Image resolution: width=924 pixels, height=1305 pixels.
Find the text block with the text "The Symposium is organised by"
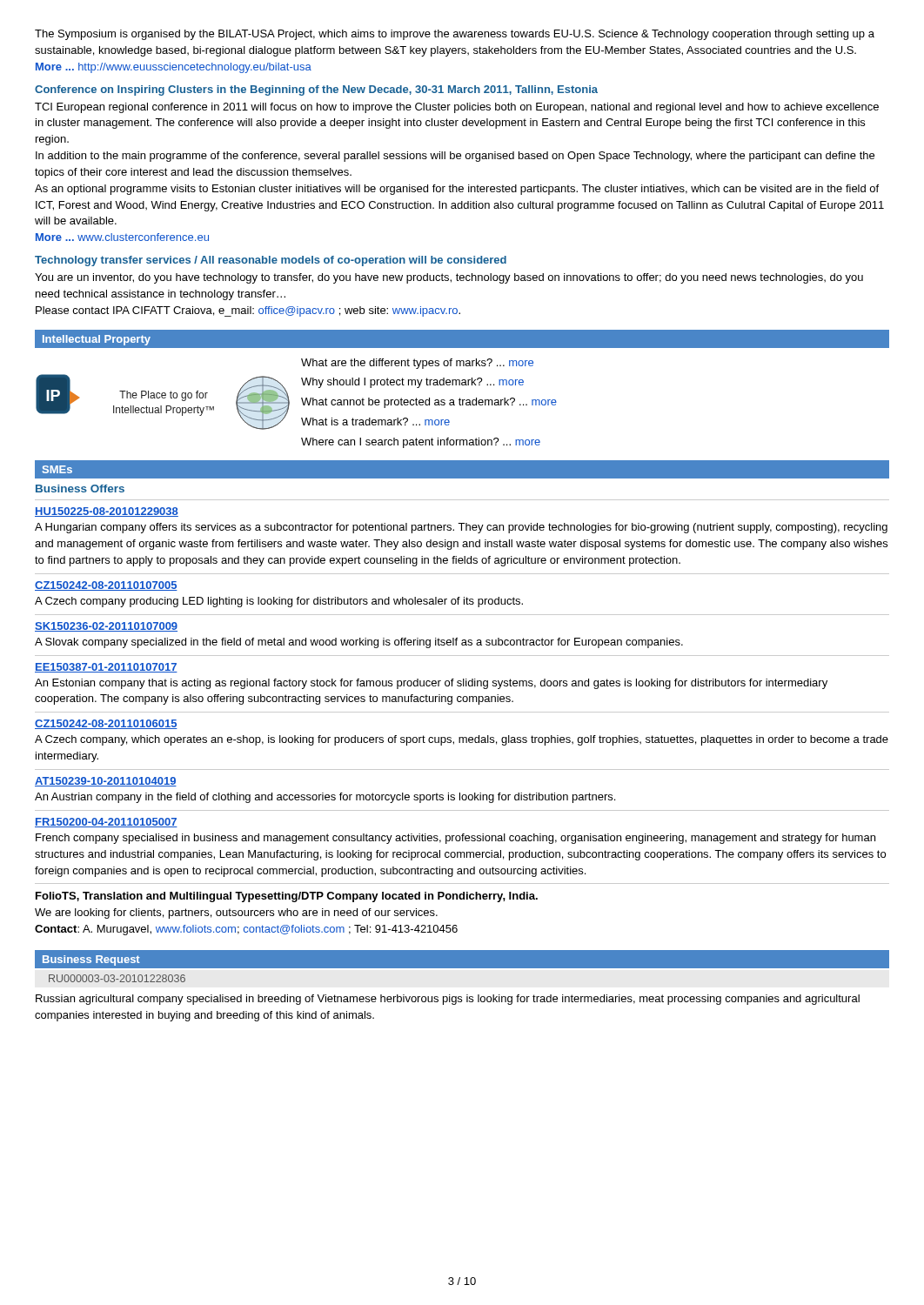(x=455, y=50)
